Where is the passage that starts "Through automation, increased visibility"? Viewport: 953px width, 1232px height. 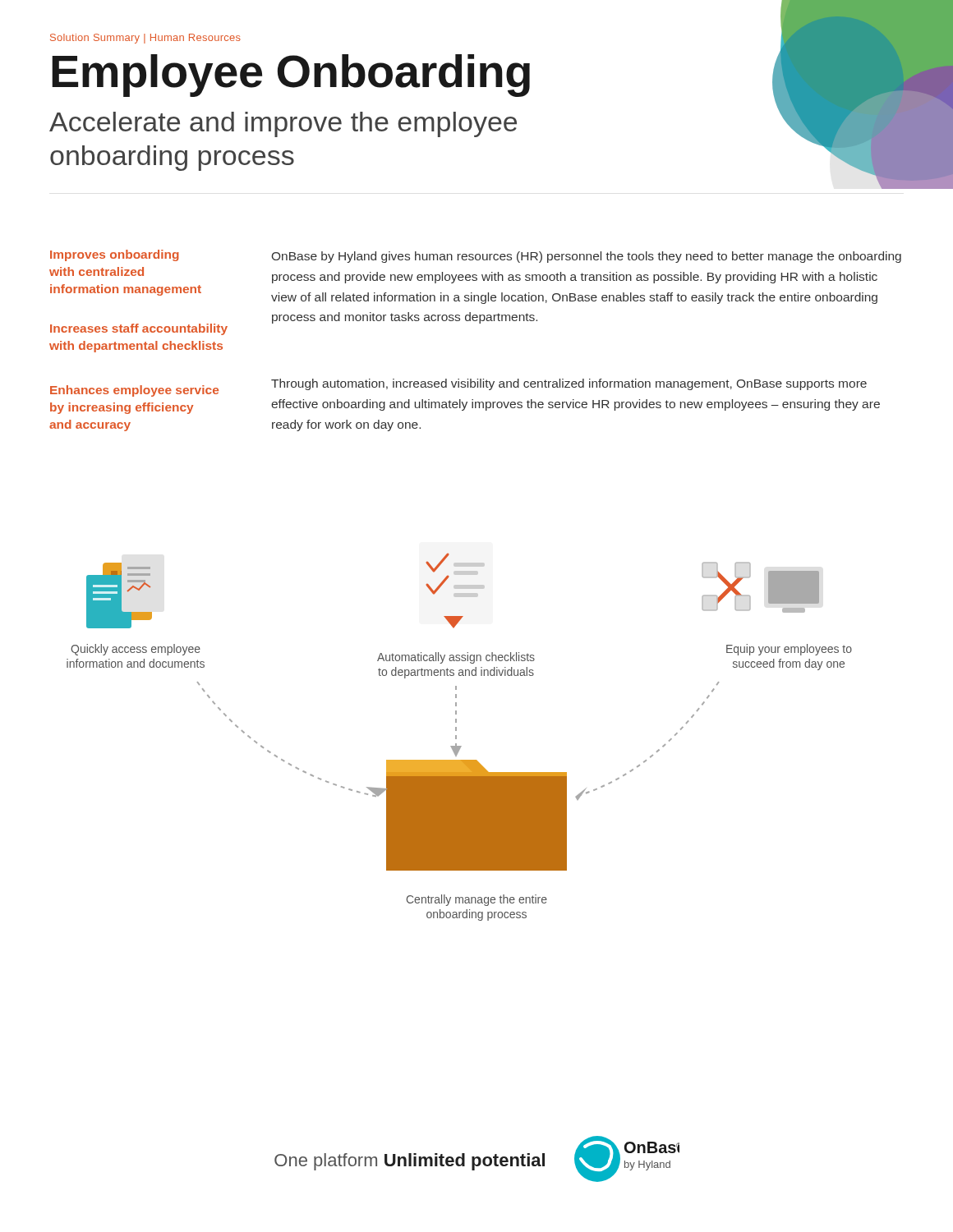click(576, 403)
